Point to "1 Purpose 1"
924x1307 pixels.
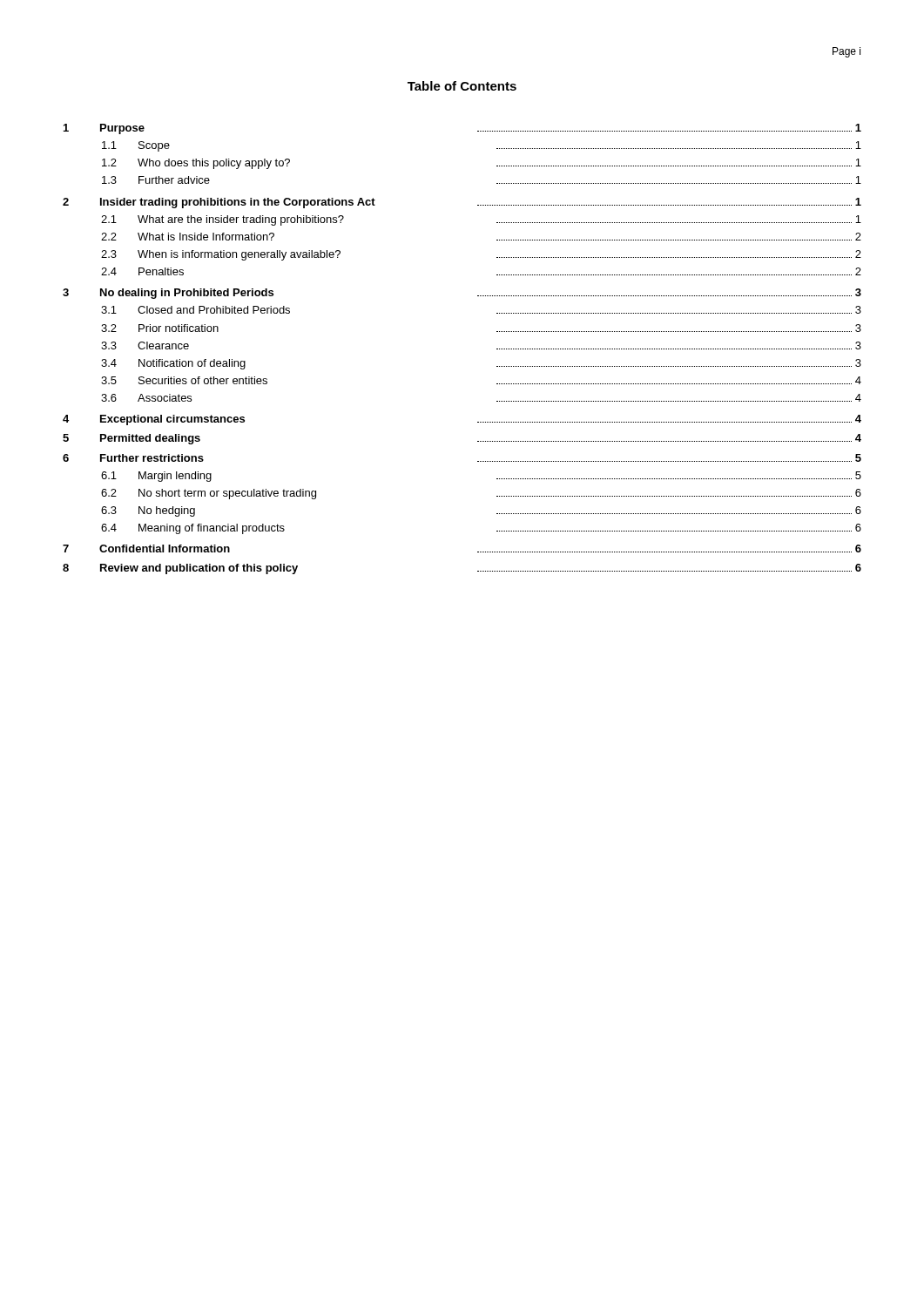point(119,129)
